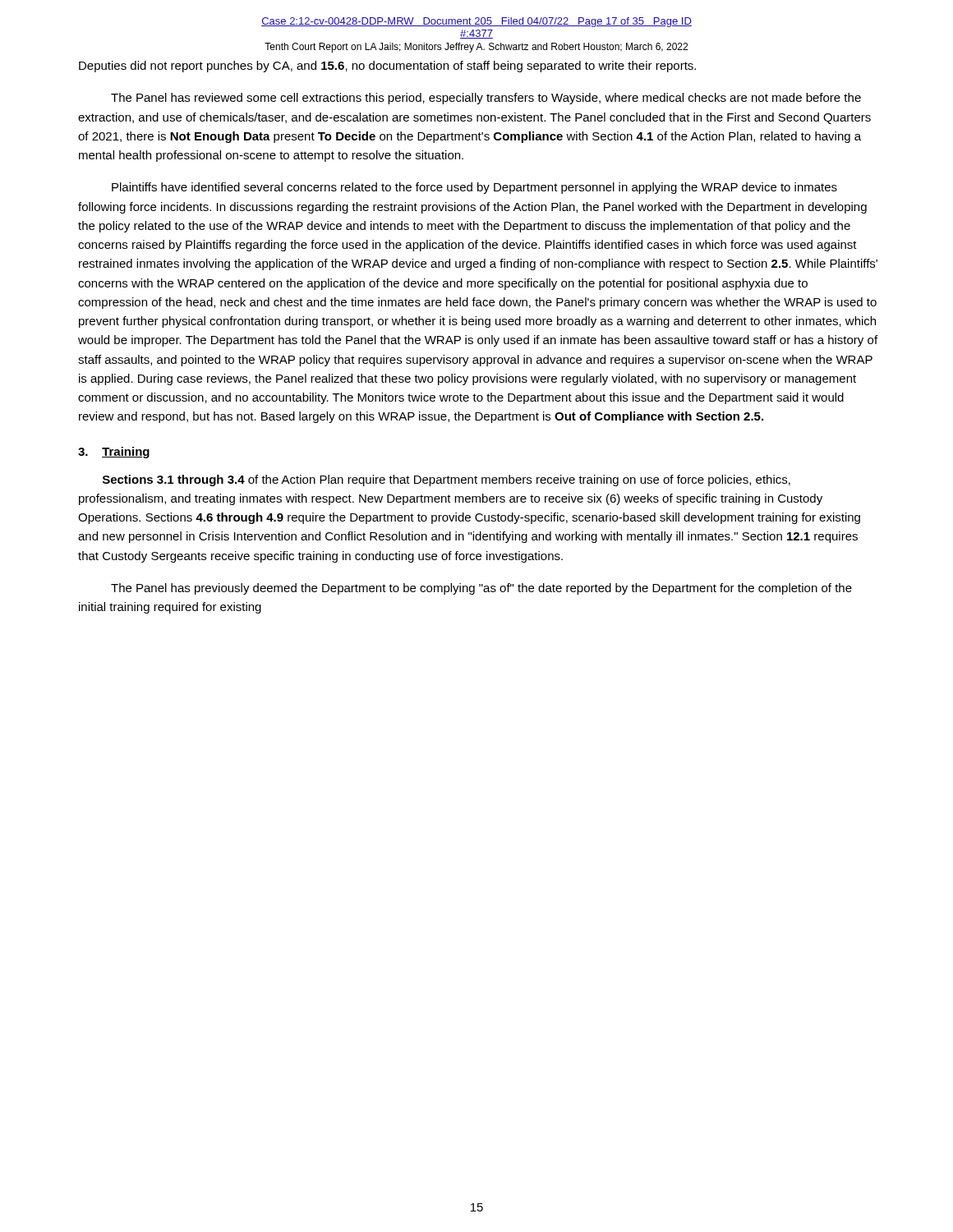The height and width of the screenshot is (1232, 953).
Task: Select the section header that reads "3. Training"
Action: (x=114, y=453)
